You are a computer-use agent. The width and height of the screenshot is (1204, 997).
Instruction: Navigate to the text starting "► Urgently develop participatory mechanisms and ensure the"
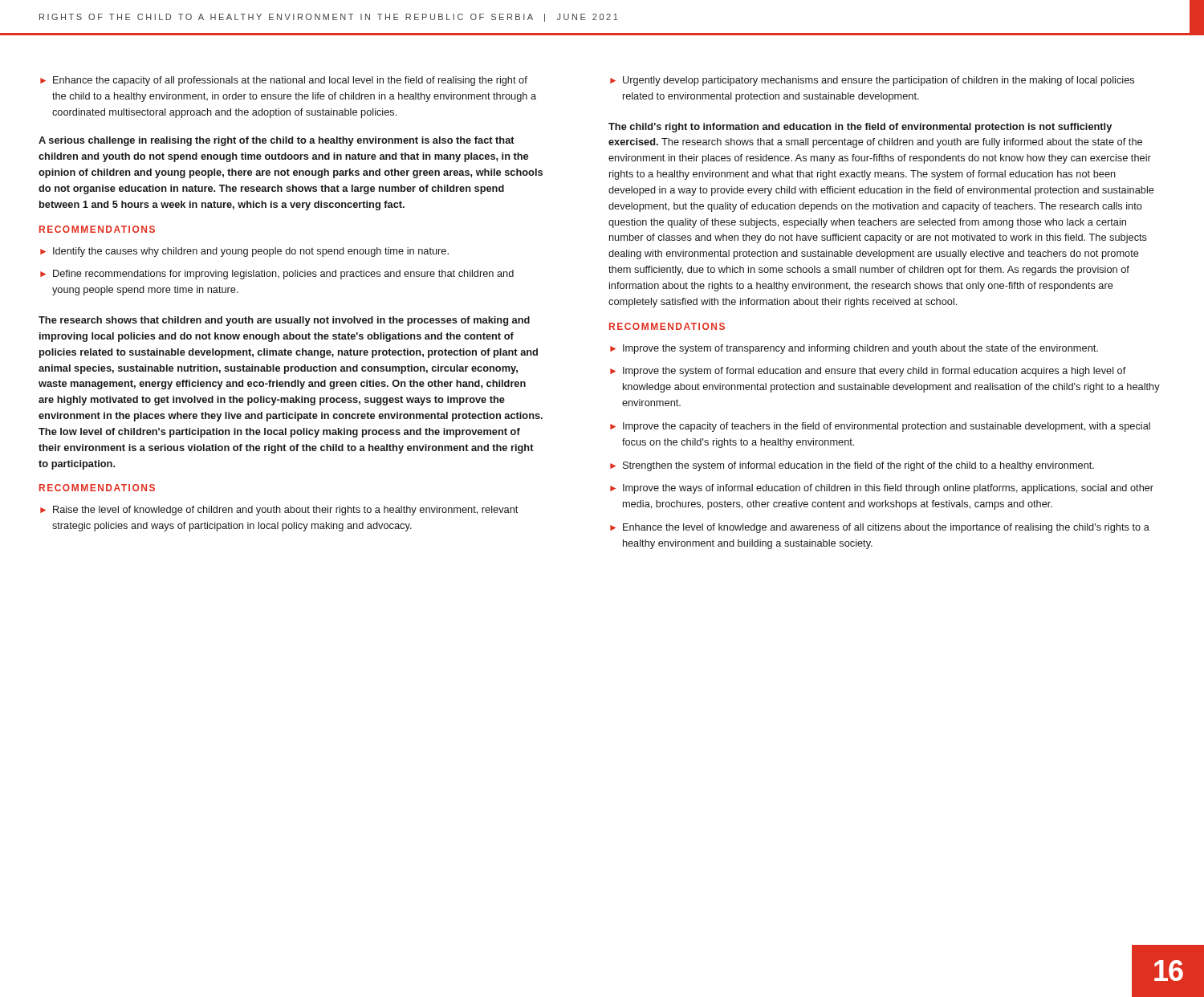[886, 88]
